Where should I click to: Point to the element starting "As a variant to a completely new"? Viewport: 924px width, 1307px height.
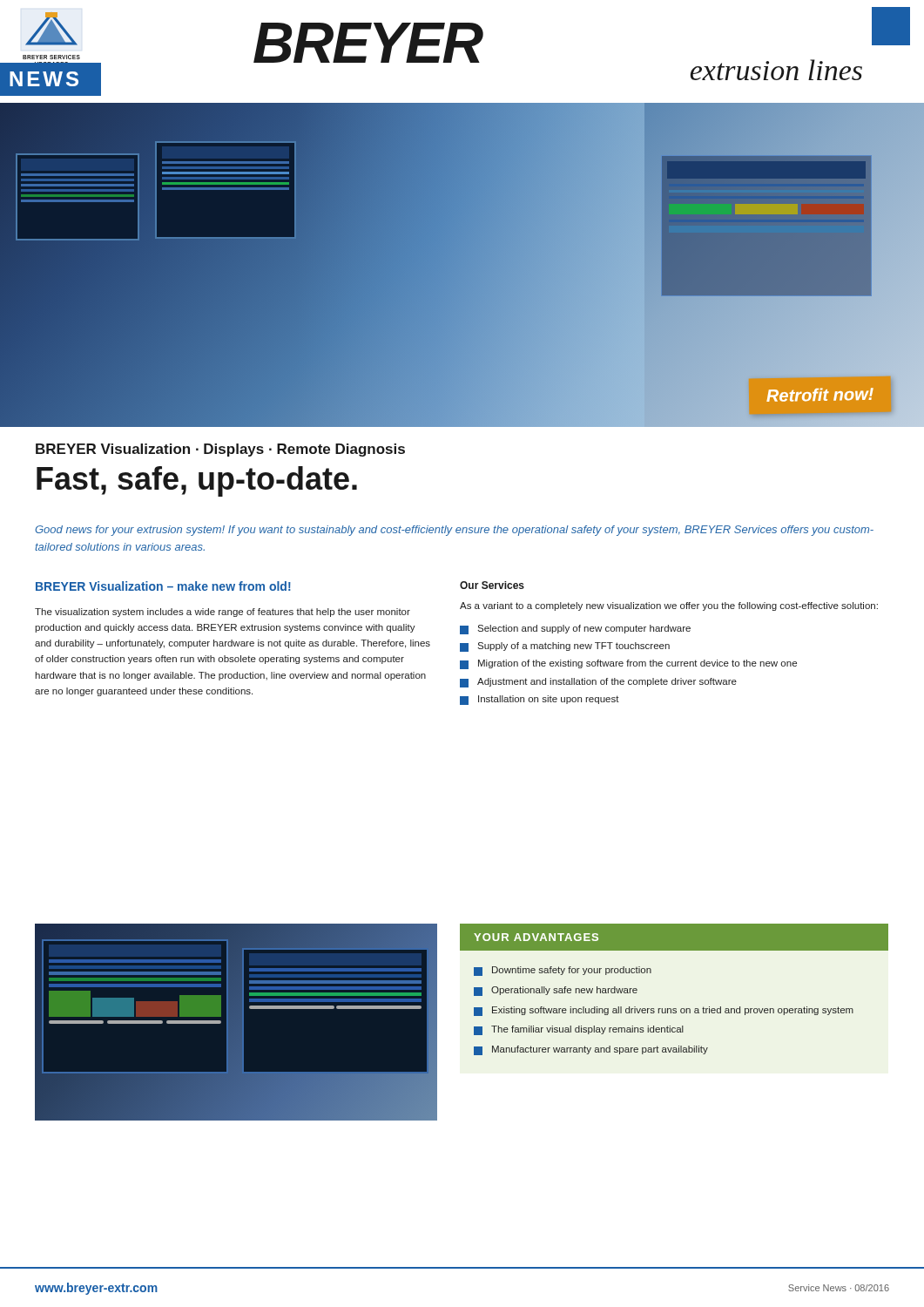669,606
